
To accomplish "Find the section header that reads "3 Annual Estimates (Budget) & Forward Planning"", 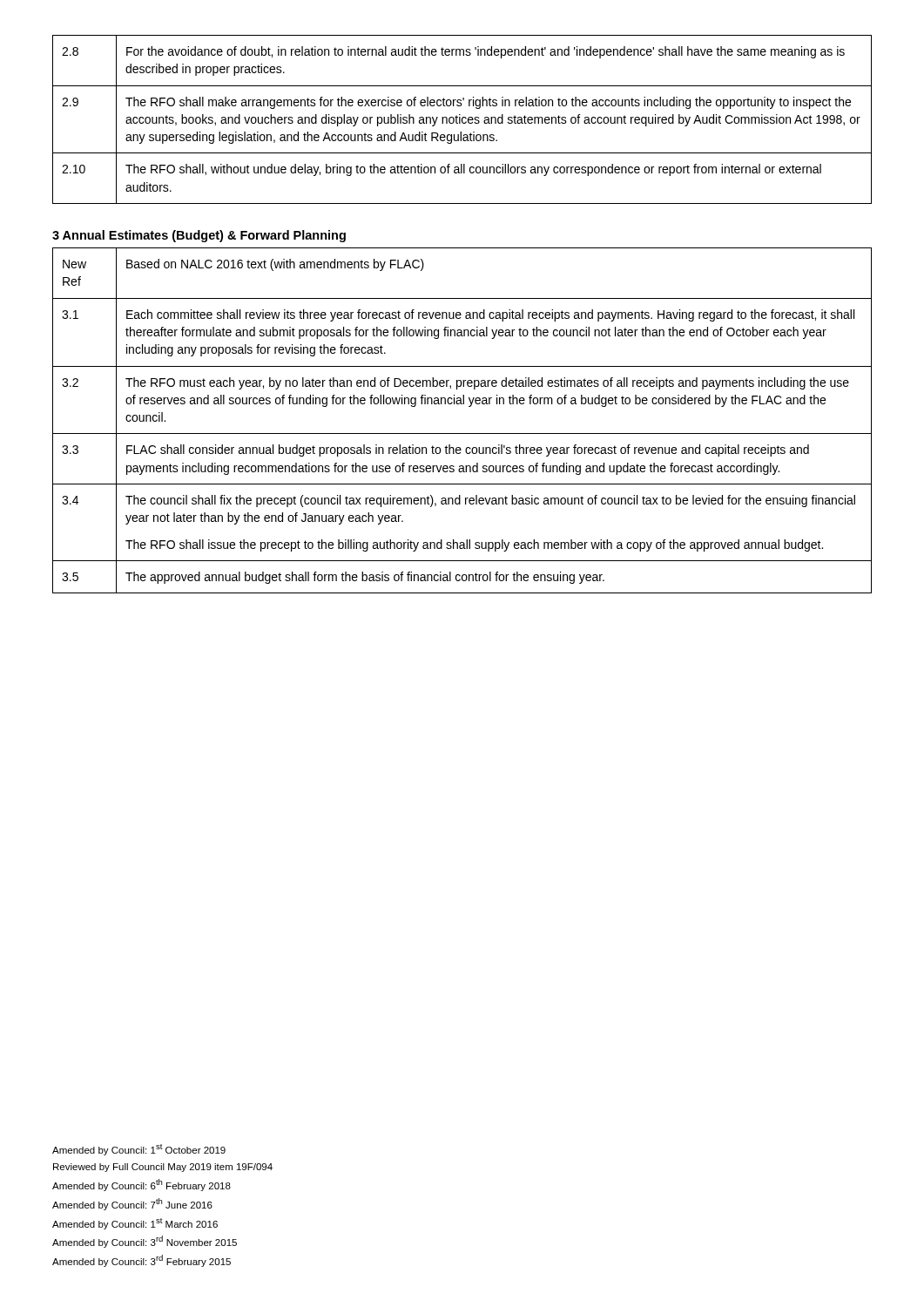I will 199,235.
